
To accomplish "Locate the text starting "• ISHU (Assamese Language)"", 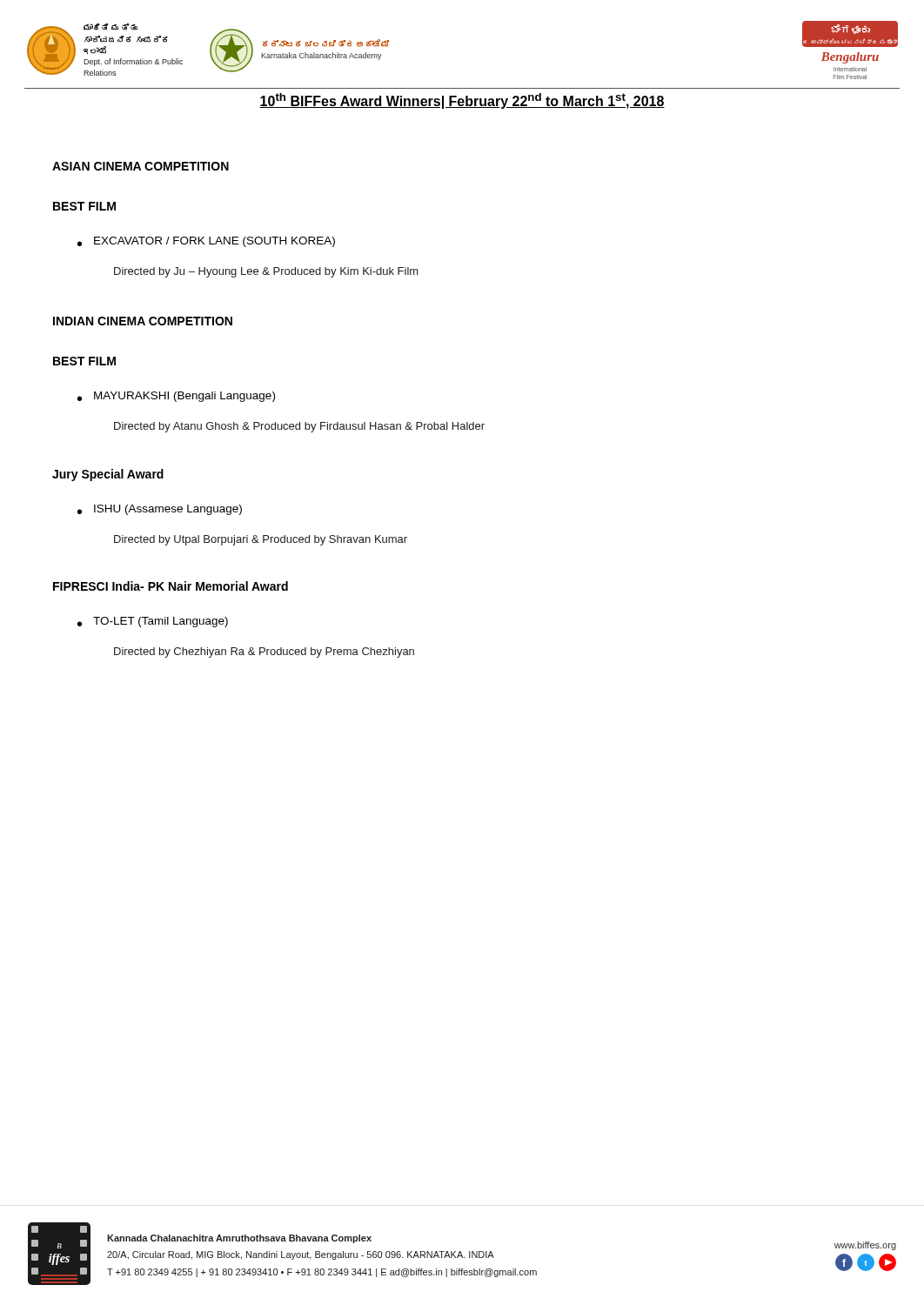I will coord(160,511).
